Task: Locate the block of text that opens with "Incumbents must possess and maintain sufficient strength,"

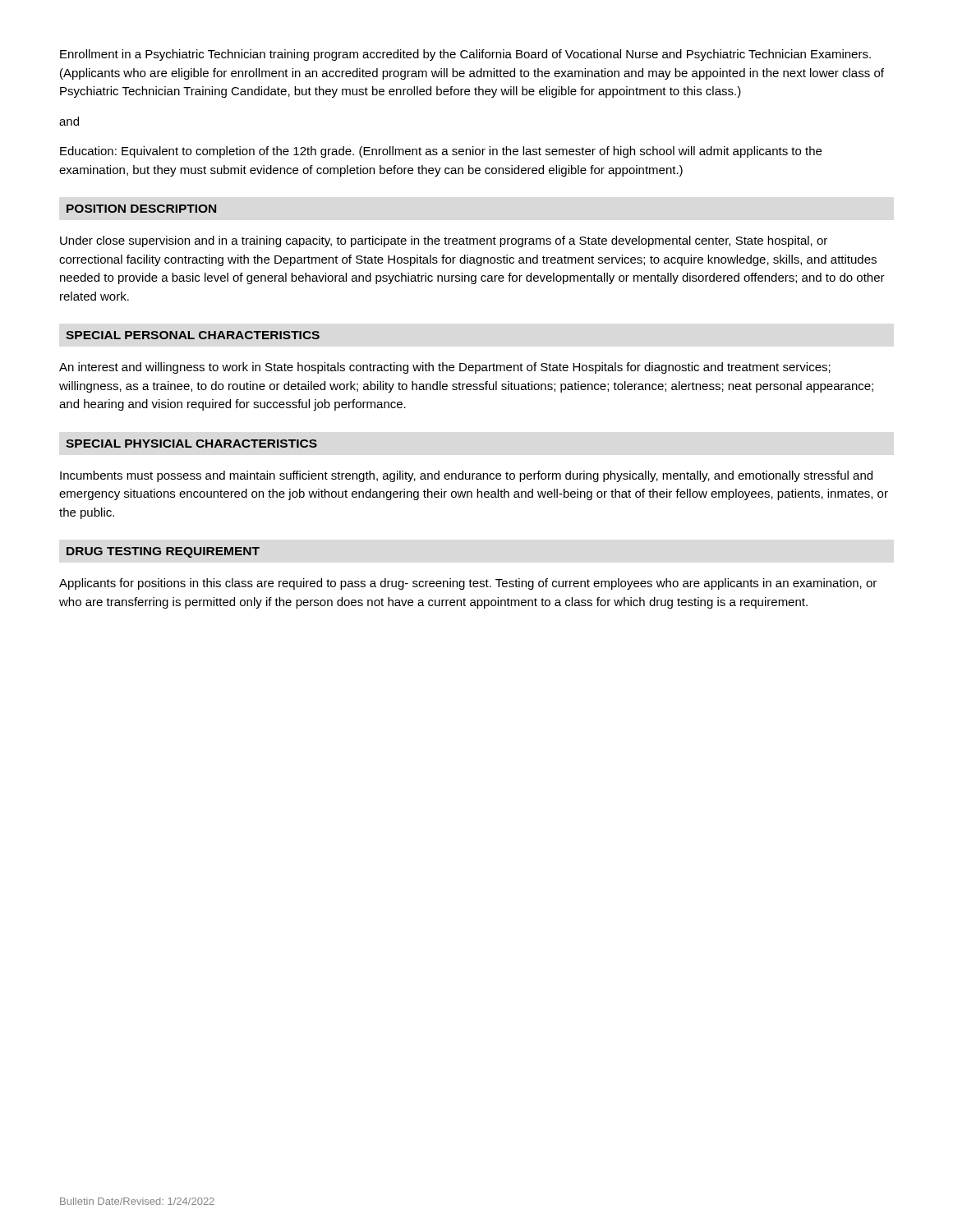Action: coord(474,493)
